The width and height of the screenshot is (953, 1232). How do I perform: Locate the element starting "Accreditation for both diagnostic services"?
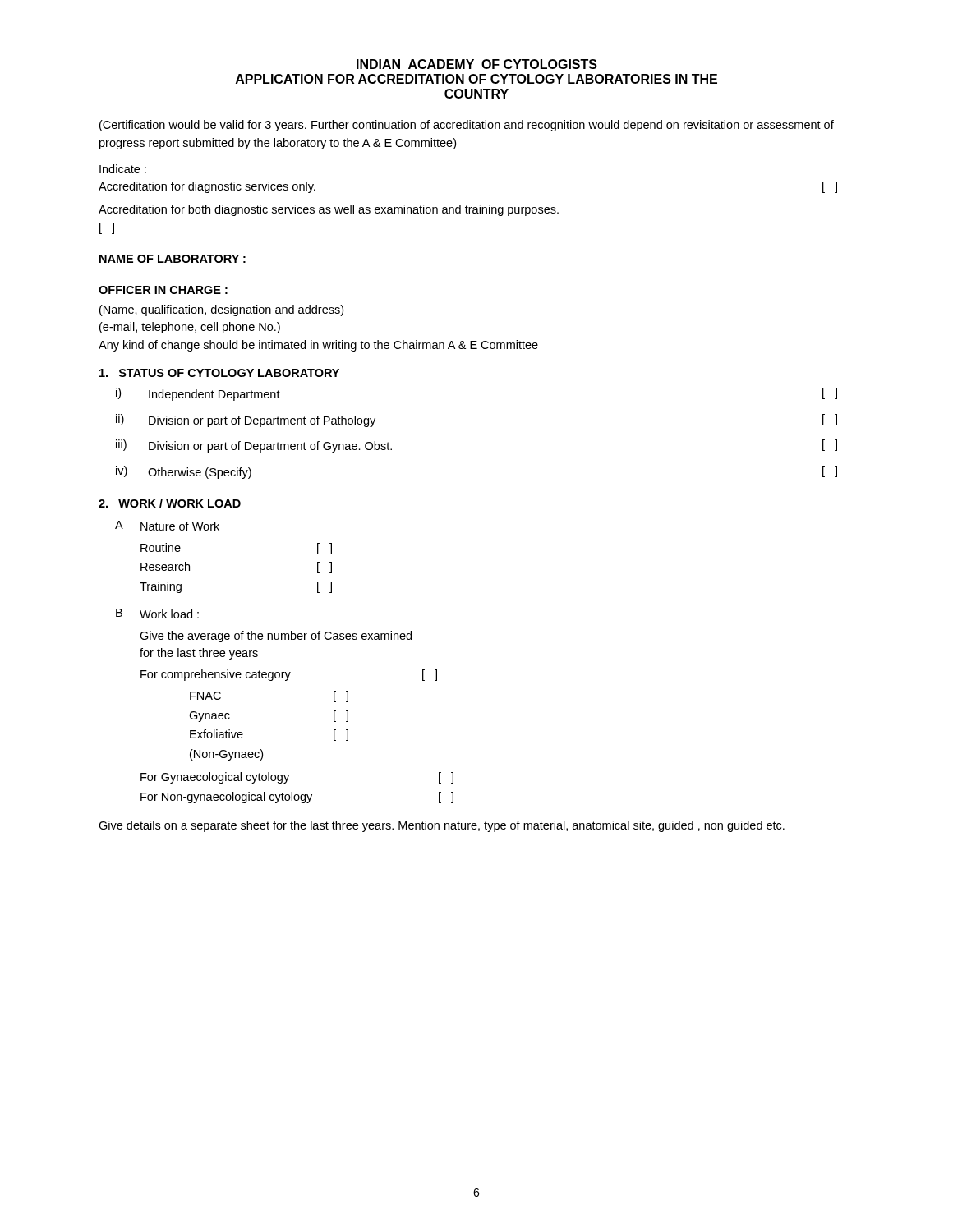click(x=329, y=218)
